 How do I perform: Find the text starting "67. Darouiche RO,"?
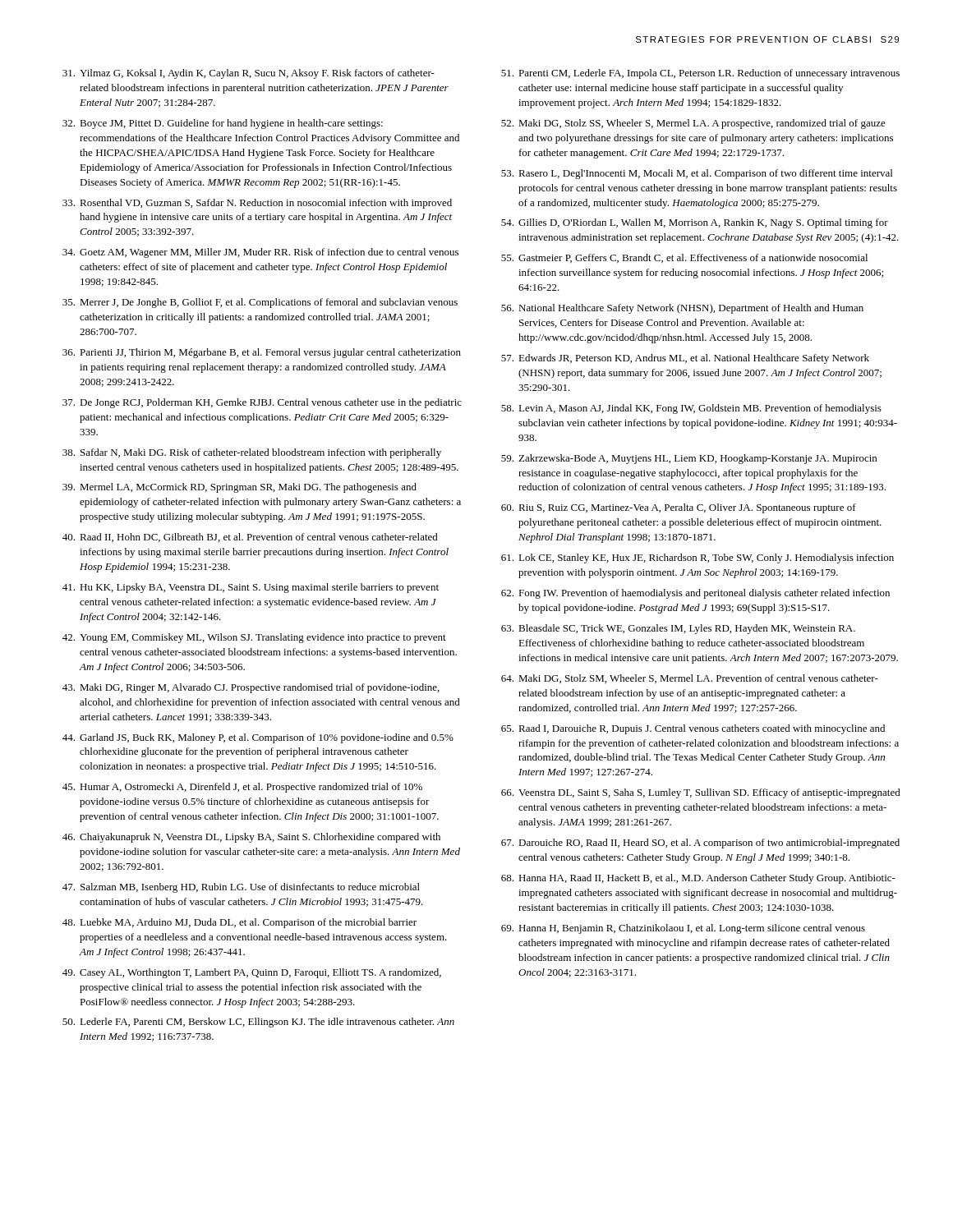click(x=696, y=850)
